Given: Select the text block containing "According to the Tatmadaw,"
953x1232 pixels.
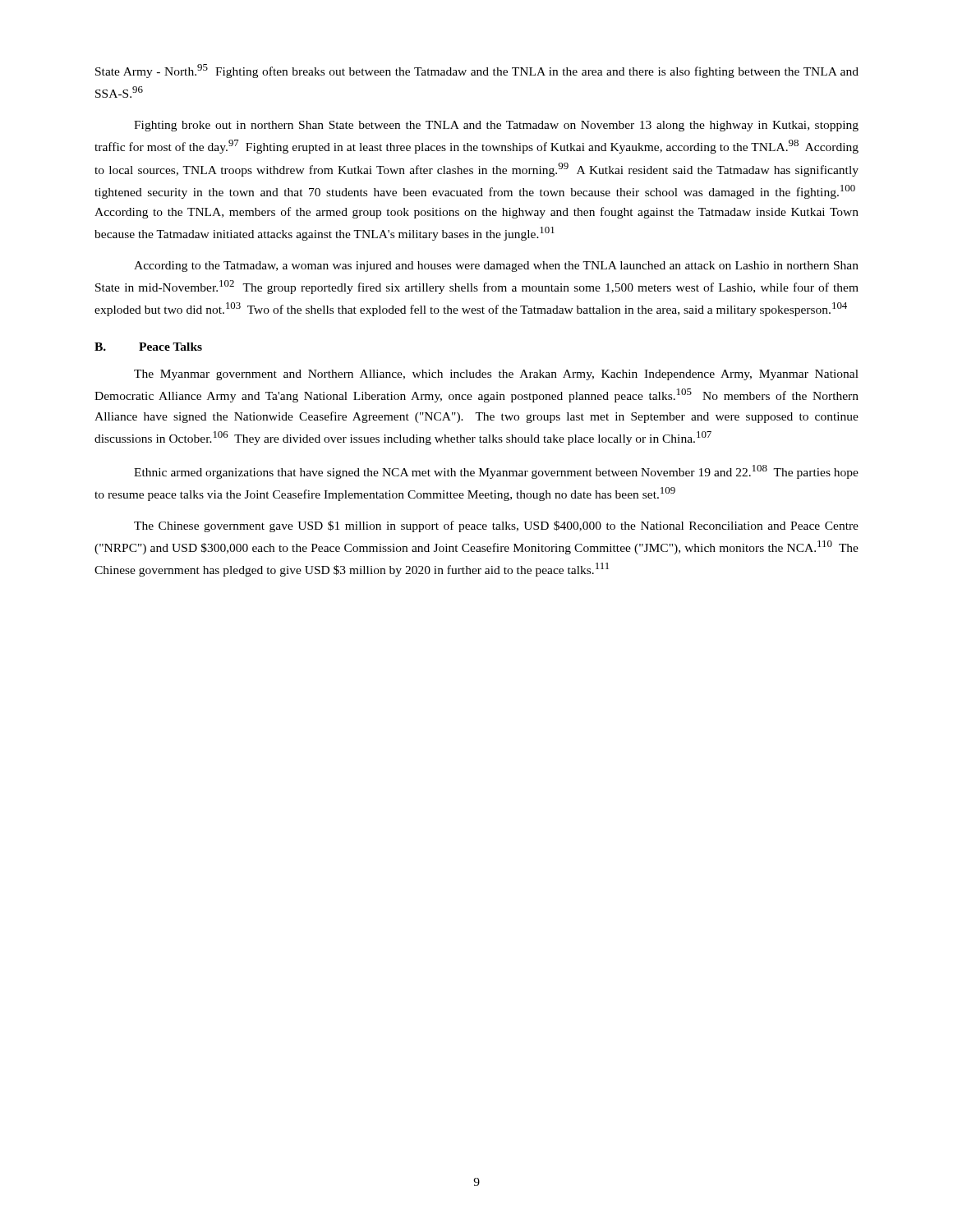Looking at the screenshot, I should 476,288.
